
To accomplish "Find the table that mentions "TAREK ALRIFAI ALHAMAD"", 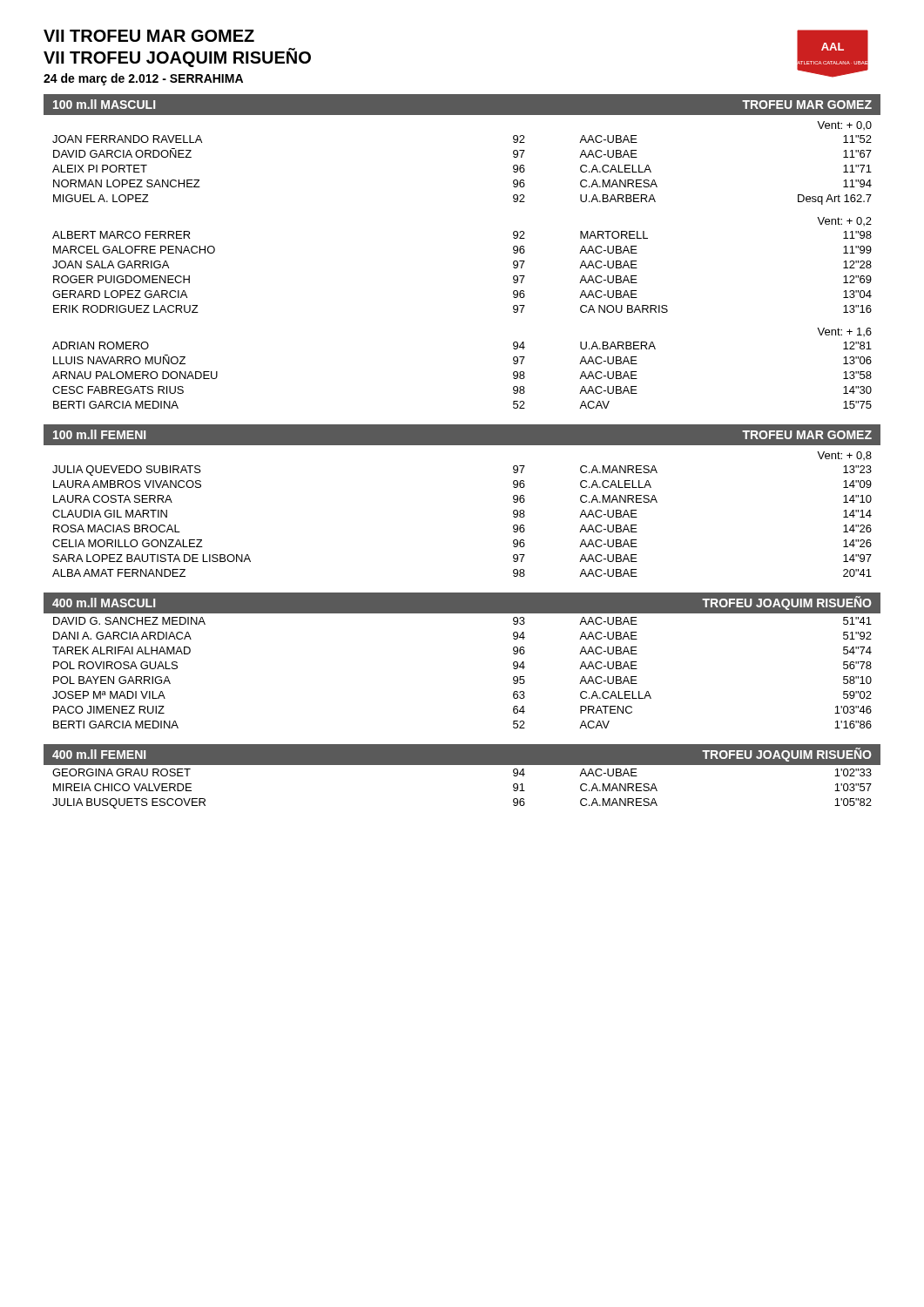I will tap(462, 673).
